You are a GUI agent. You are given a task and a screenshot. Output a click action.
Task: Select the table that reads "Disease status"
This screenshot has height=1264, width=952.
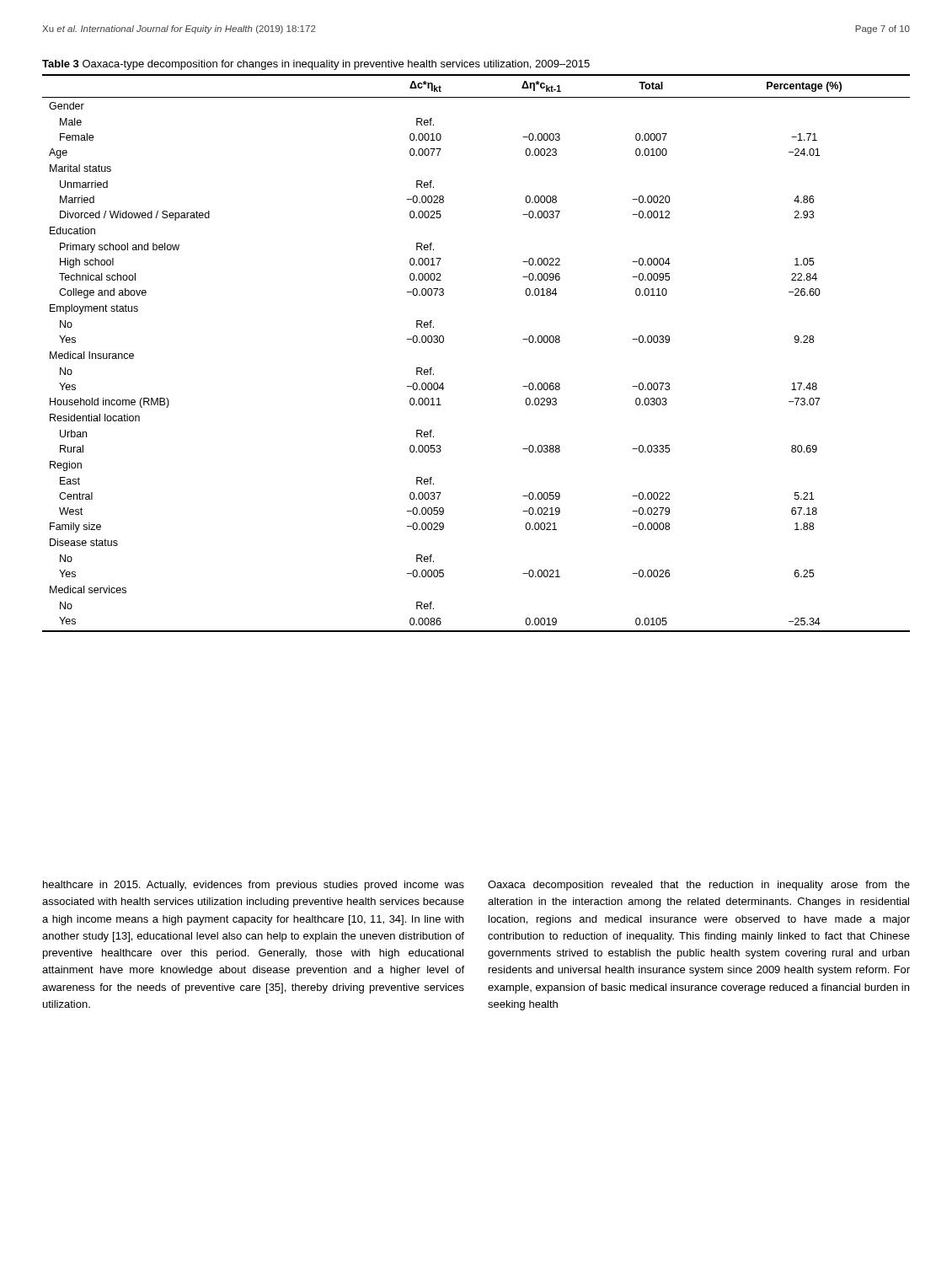pos(476,344)
